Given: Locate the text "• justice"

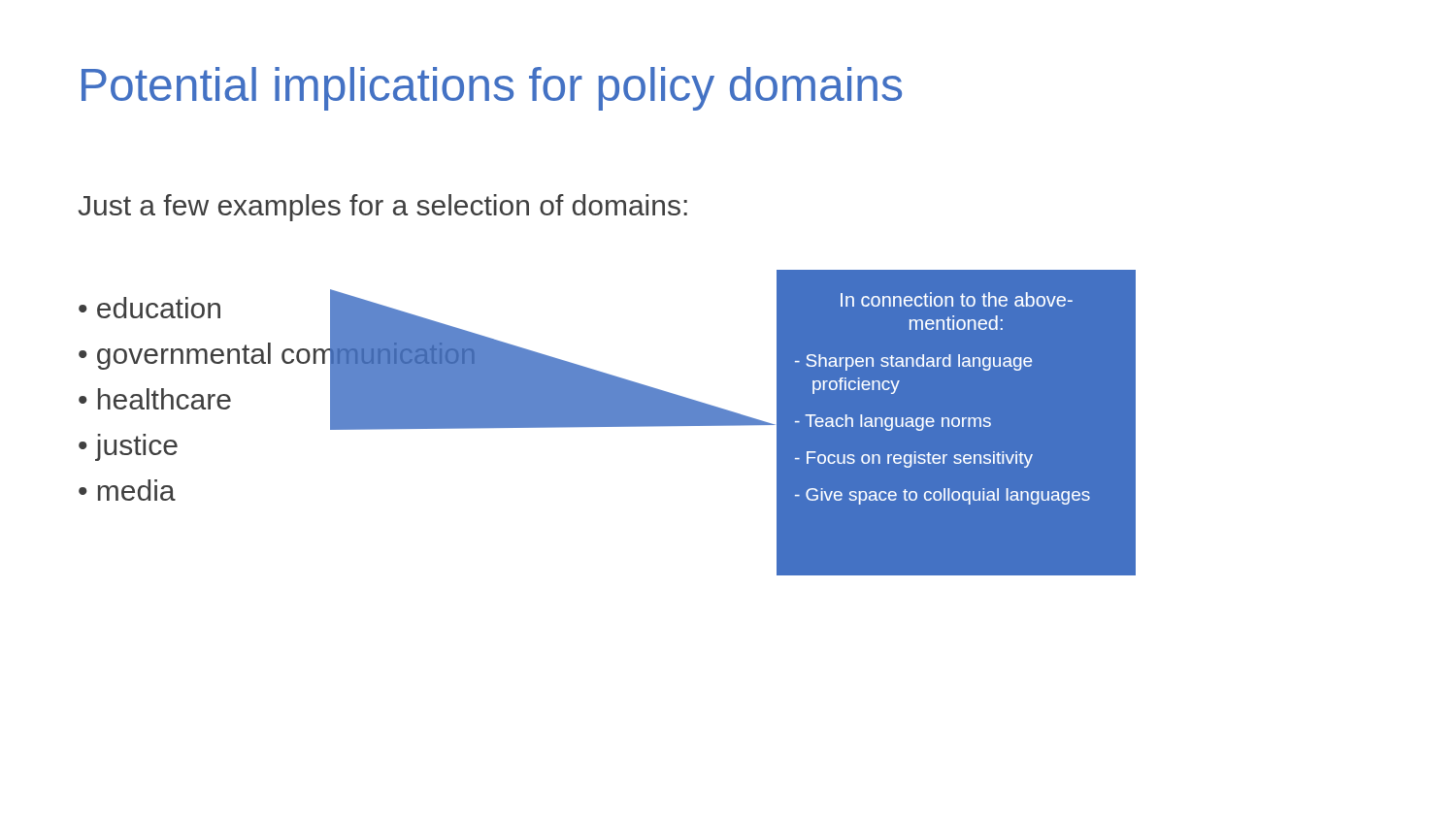Looking at the screenshot, I should pyautogui.click(x=128, y=445).
